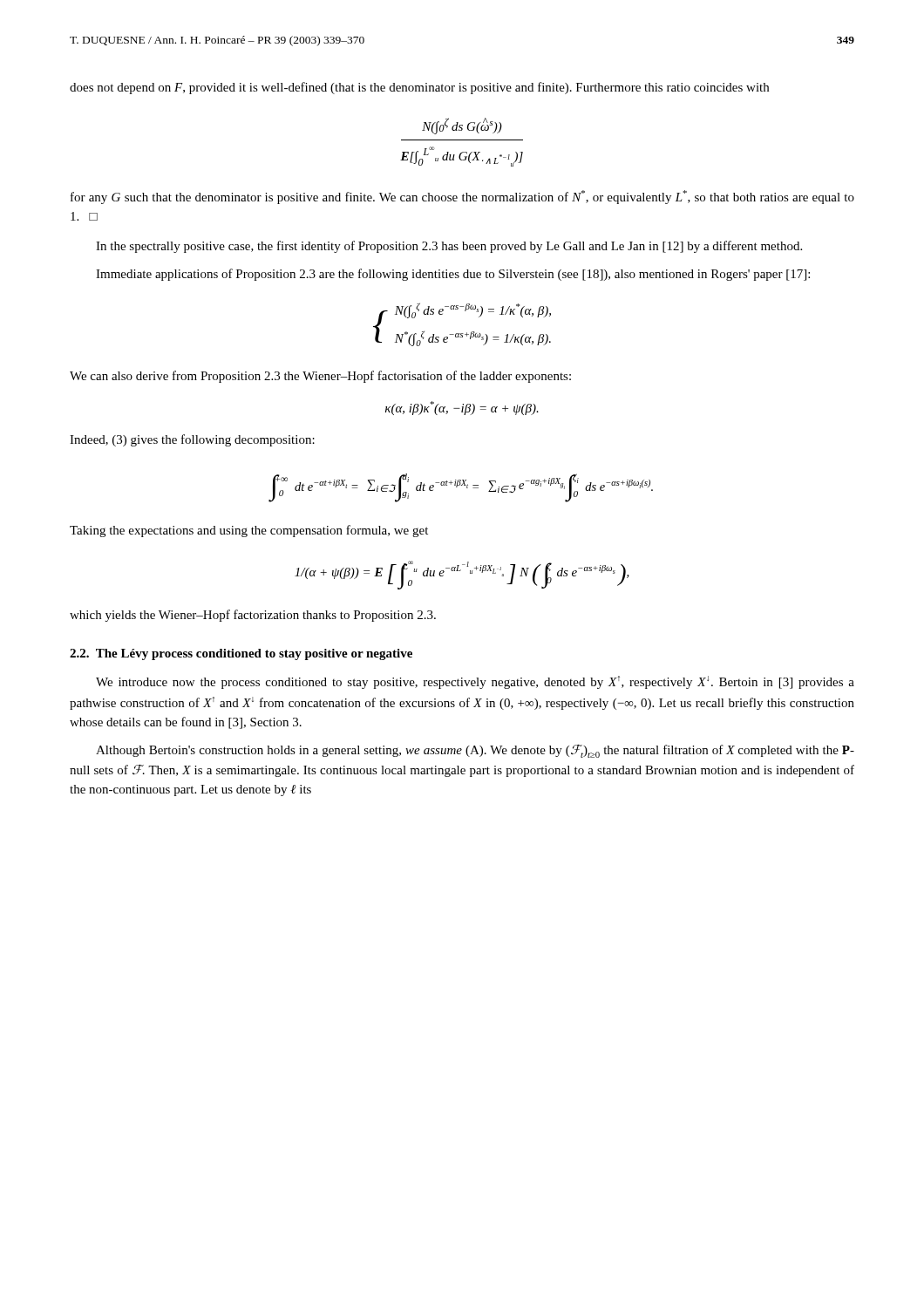Where is the passage that starts "does not depend on"?
The height and width of the screenshot is (1308, 924).
point(462,88)
